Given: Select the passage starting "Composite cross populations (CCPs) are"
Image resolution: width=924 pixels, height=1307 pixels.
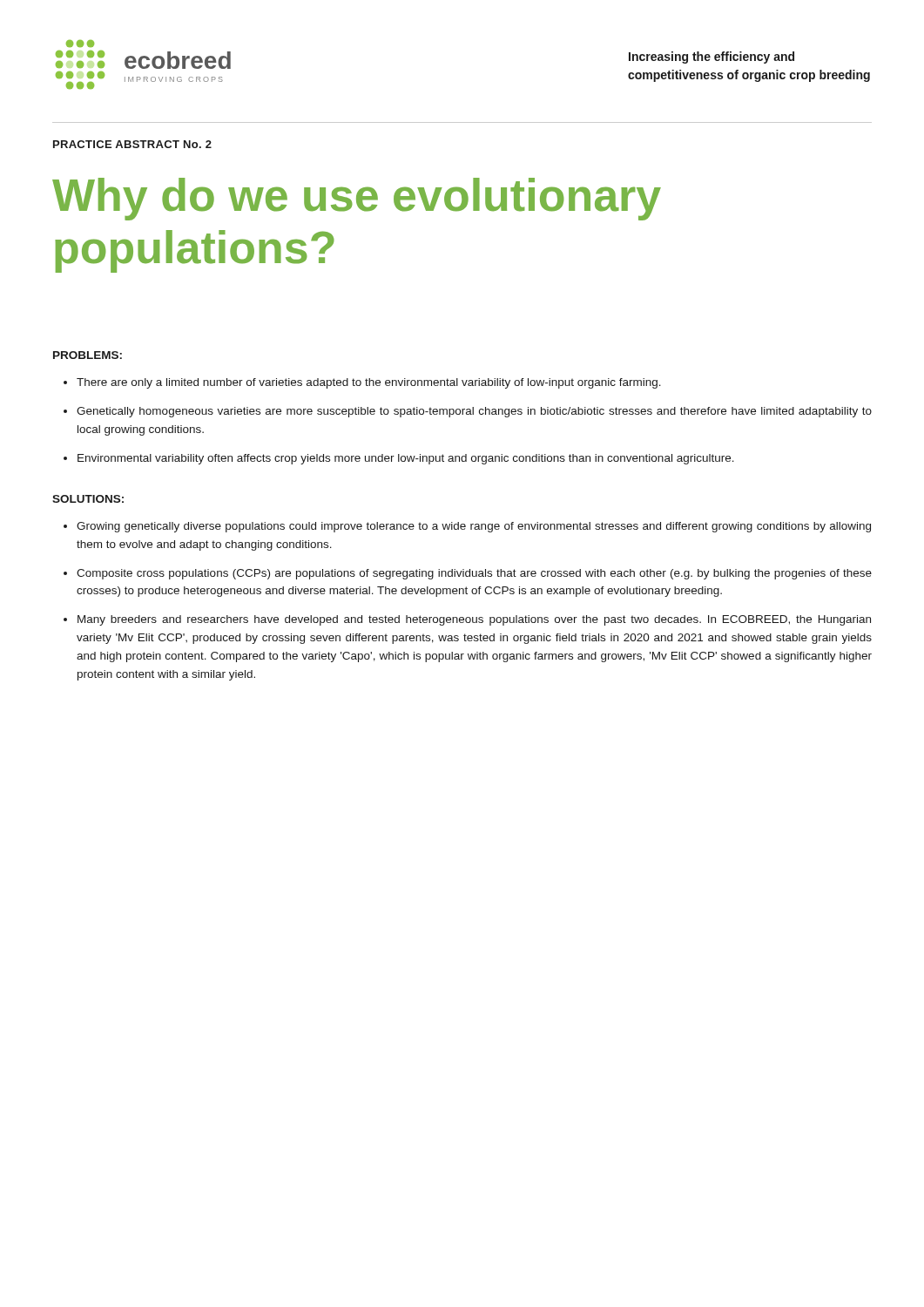Looking at the screenshot, I should [x=474, y=582].
